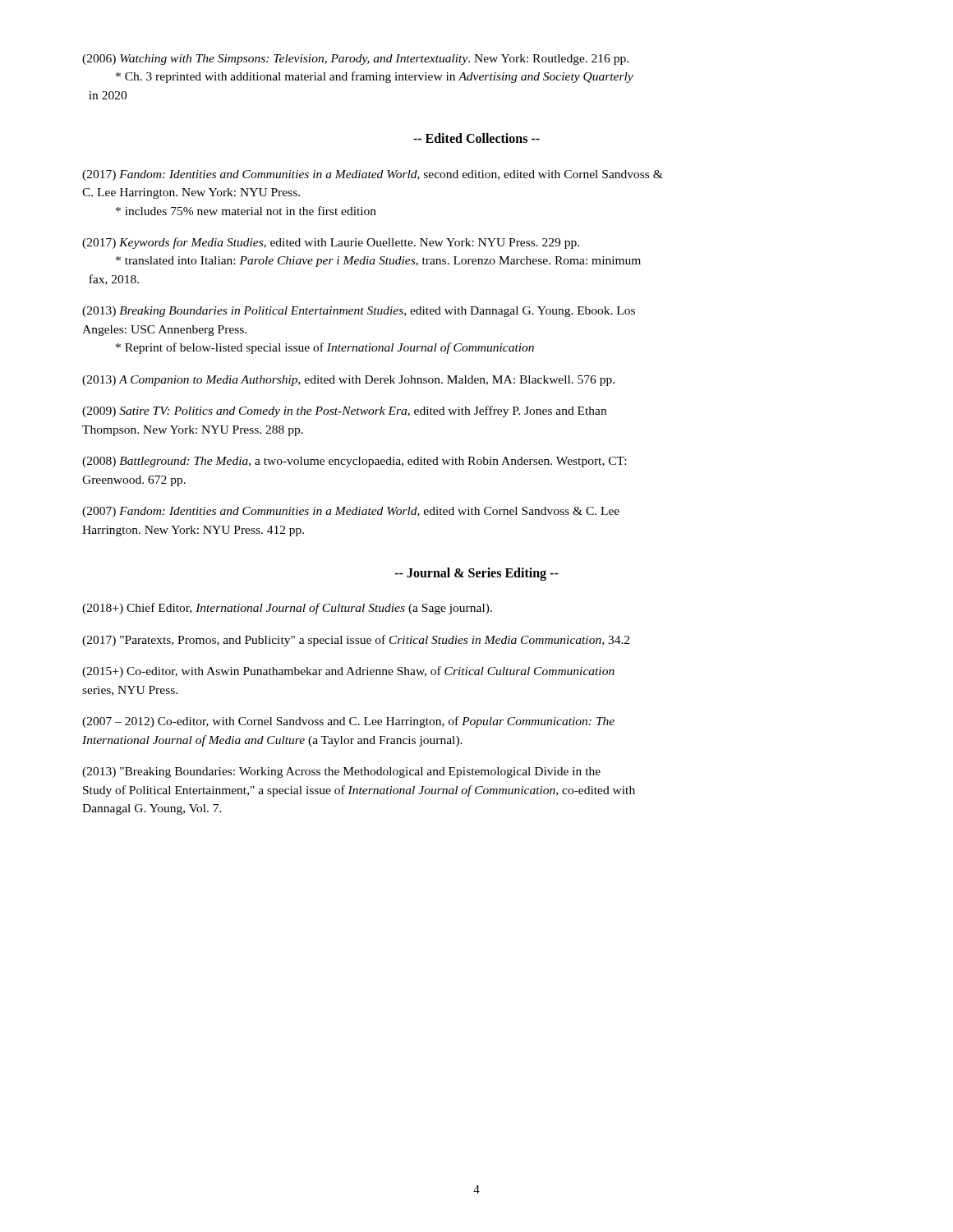The width and height of the screenshot is (953, 1232).
Task: Navigate to the passage starting "(2007 – 2012)"
Action: 348,730
